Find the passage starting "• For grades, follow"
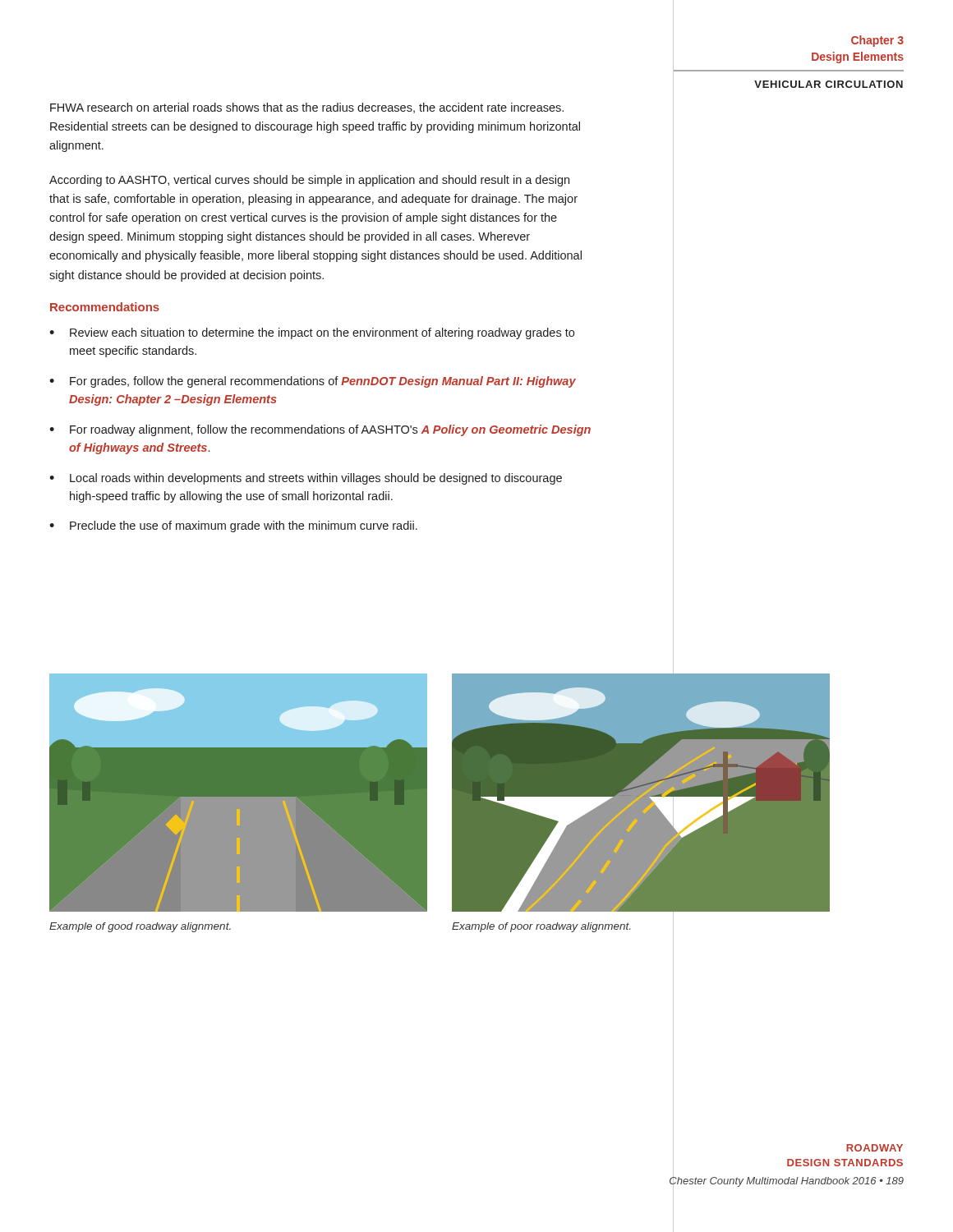This screenshot has height=1232, width=953. tap(320, 390)
